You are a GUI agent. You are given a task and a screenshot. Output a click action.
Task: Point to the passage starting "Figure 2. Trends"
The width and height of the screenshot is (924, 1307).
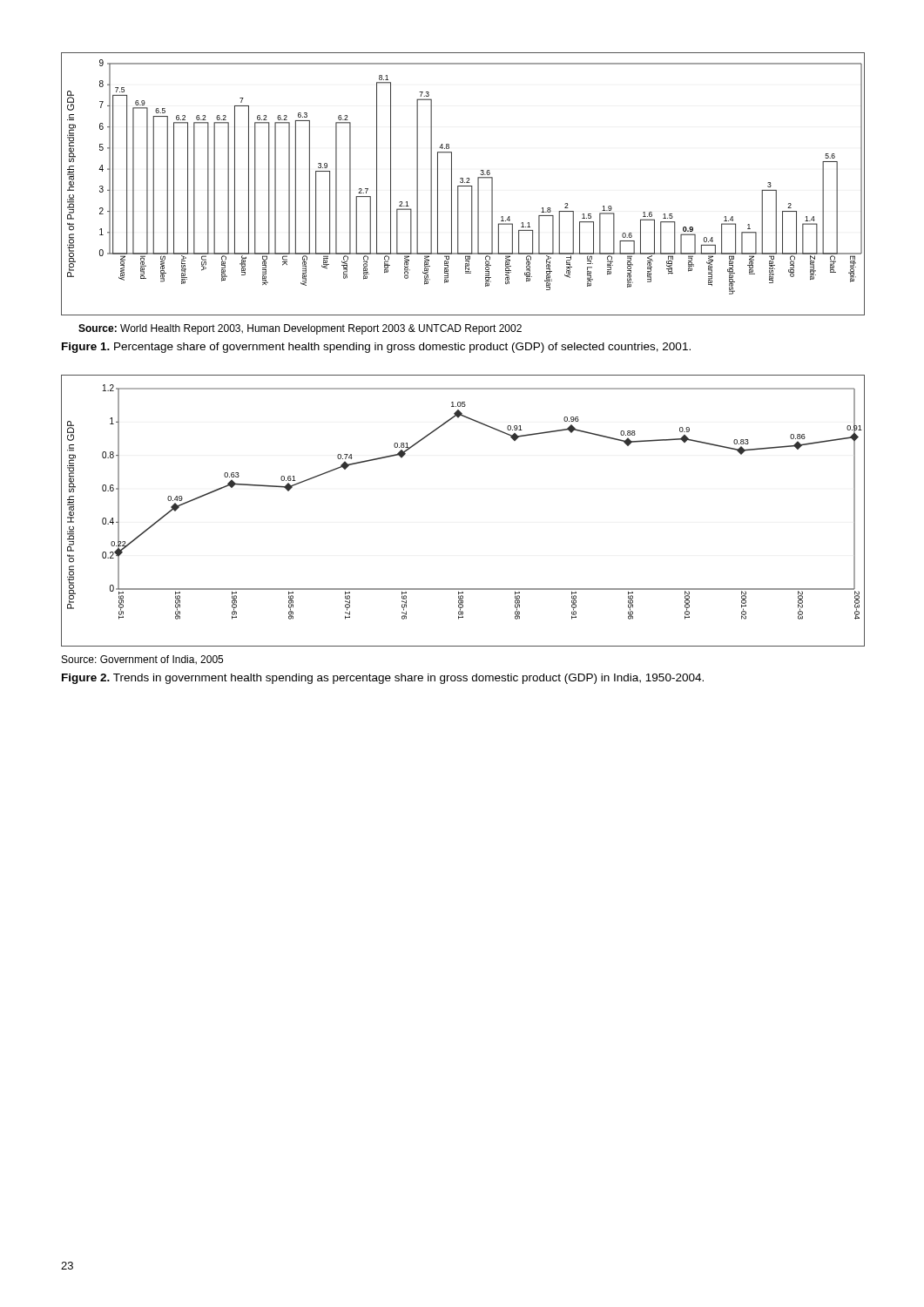[x=383, y=678]
